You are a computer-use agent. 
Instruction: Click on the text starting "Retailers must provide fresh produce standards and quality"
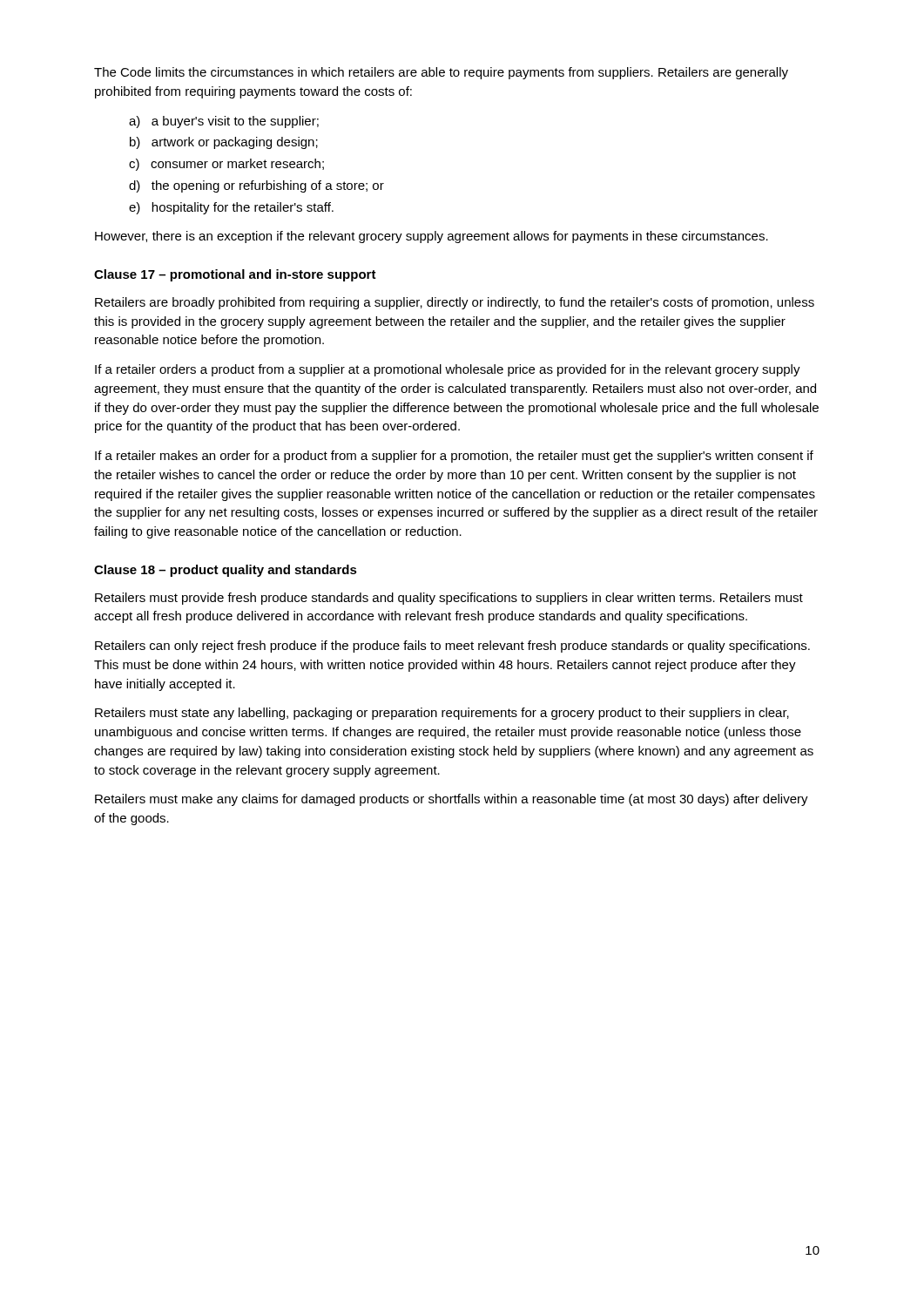(x=457, y=607)
